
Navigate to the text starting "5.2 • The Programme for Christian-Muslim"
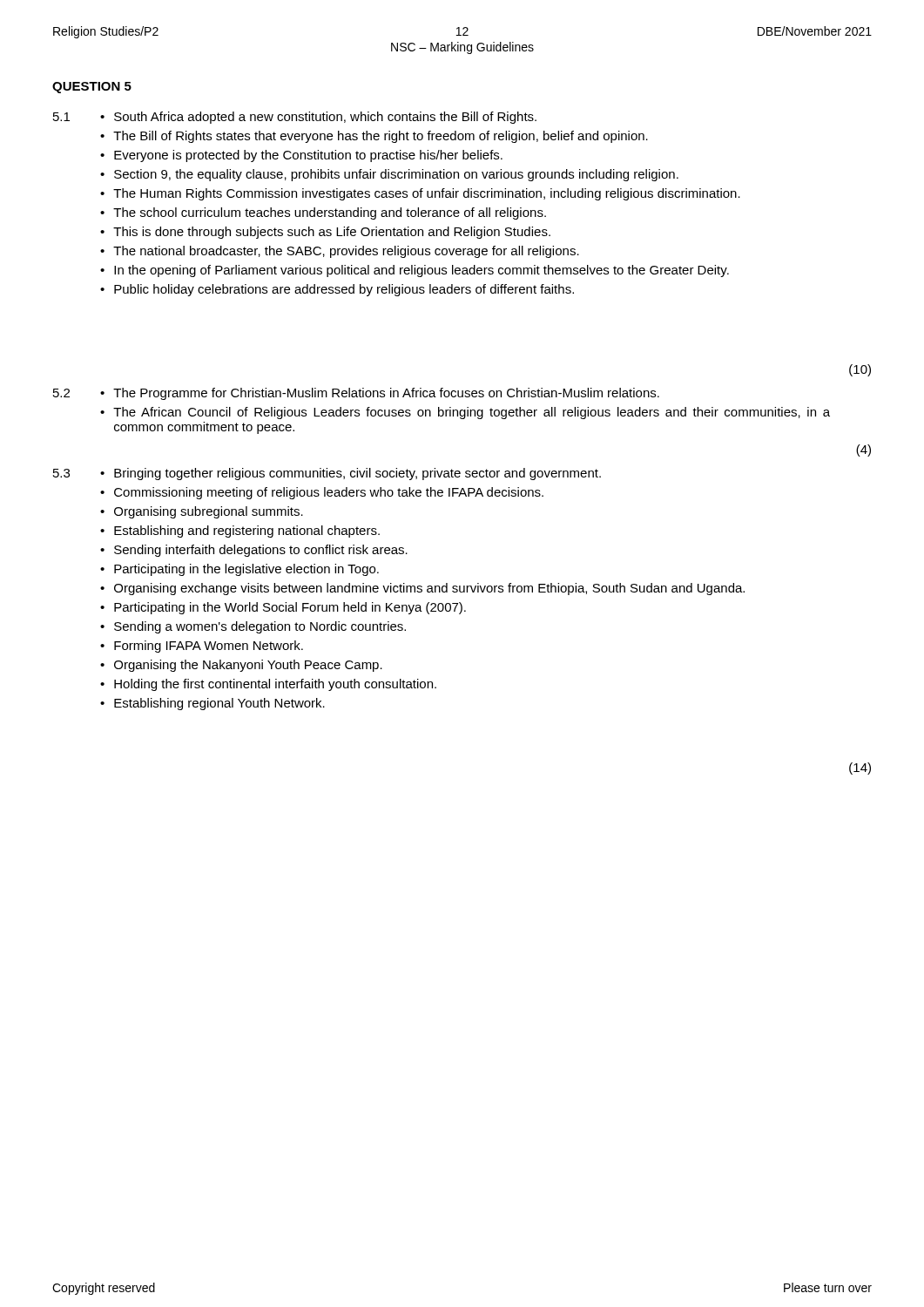pos(462,421)
